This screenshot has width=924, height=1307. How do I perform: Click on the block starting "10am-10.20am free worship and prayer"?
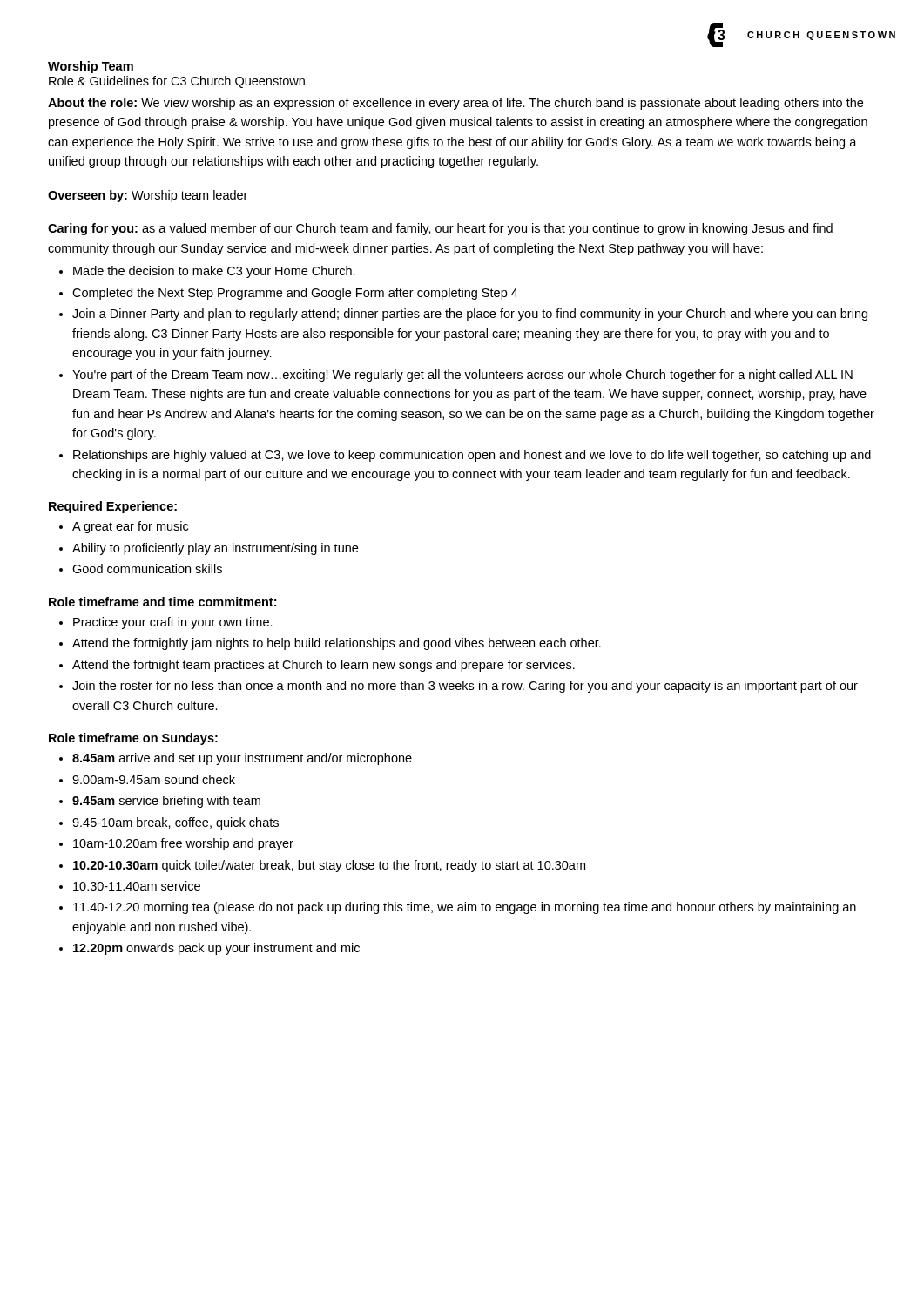pos(183,843)
